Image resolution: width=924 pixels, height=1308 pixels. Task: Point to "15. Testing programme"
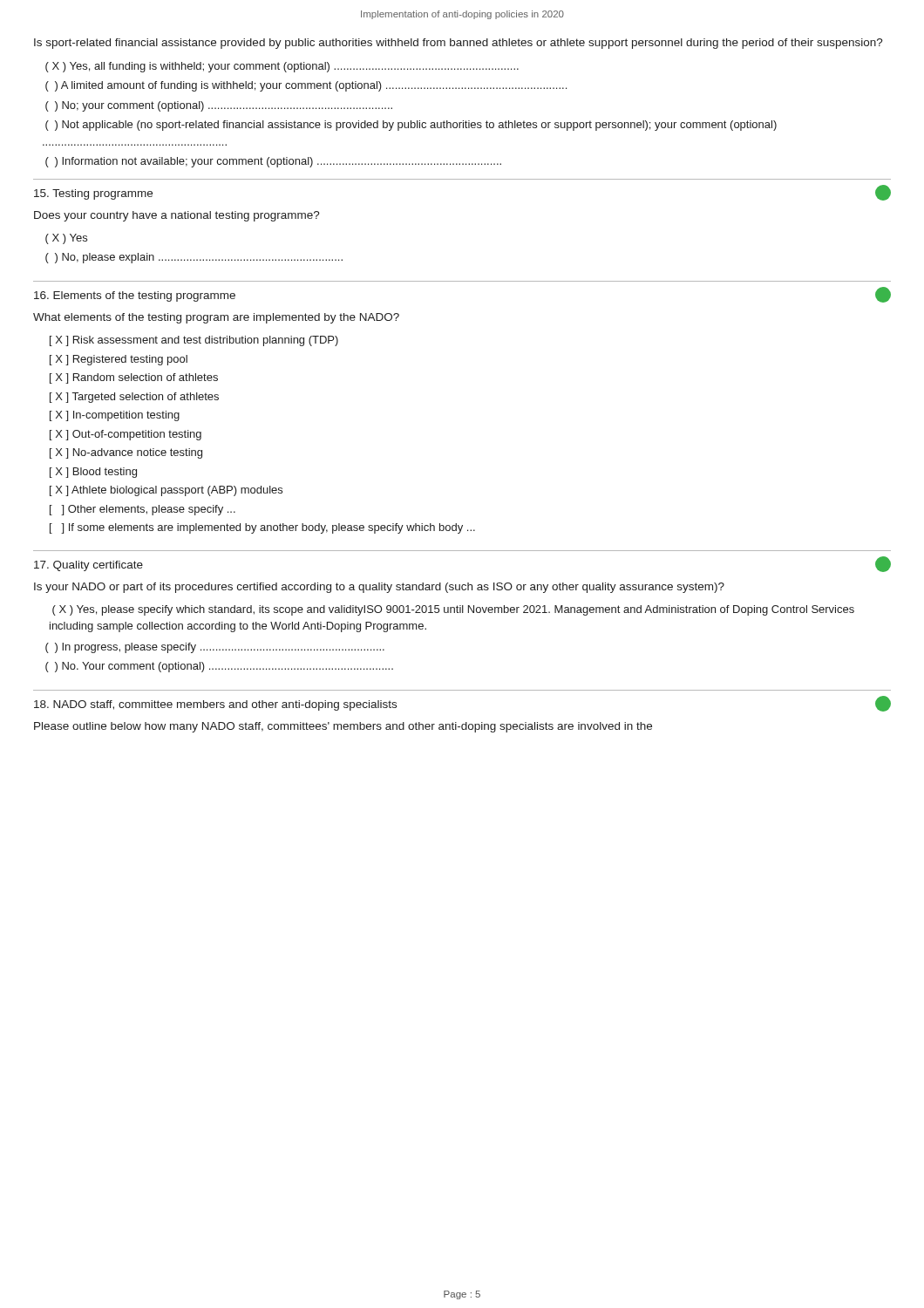click(93, 193)
